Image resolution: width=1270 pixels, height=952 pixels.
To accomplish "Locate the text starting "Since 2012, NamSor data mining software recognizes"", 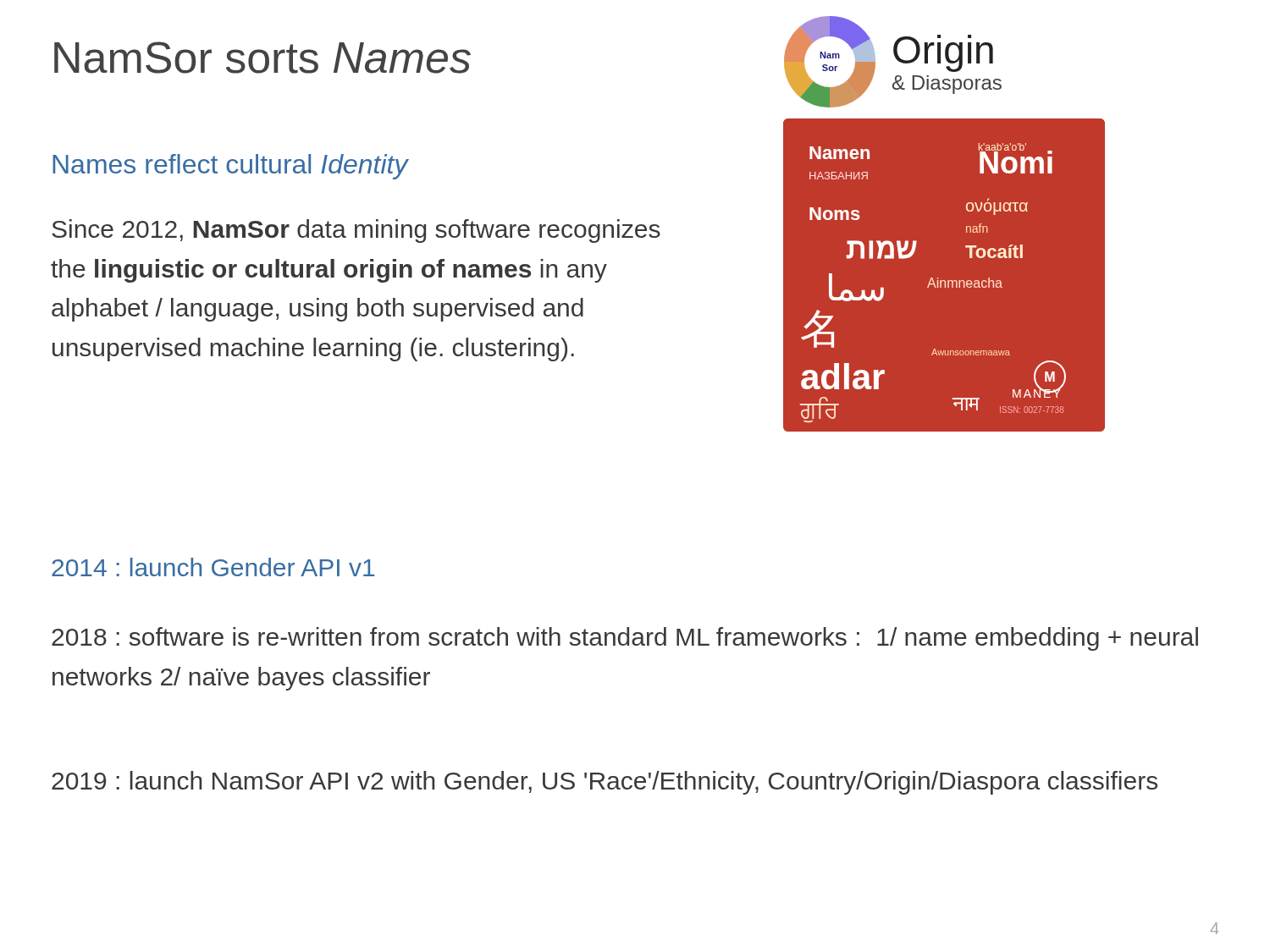I will (356, 288).
